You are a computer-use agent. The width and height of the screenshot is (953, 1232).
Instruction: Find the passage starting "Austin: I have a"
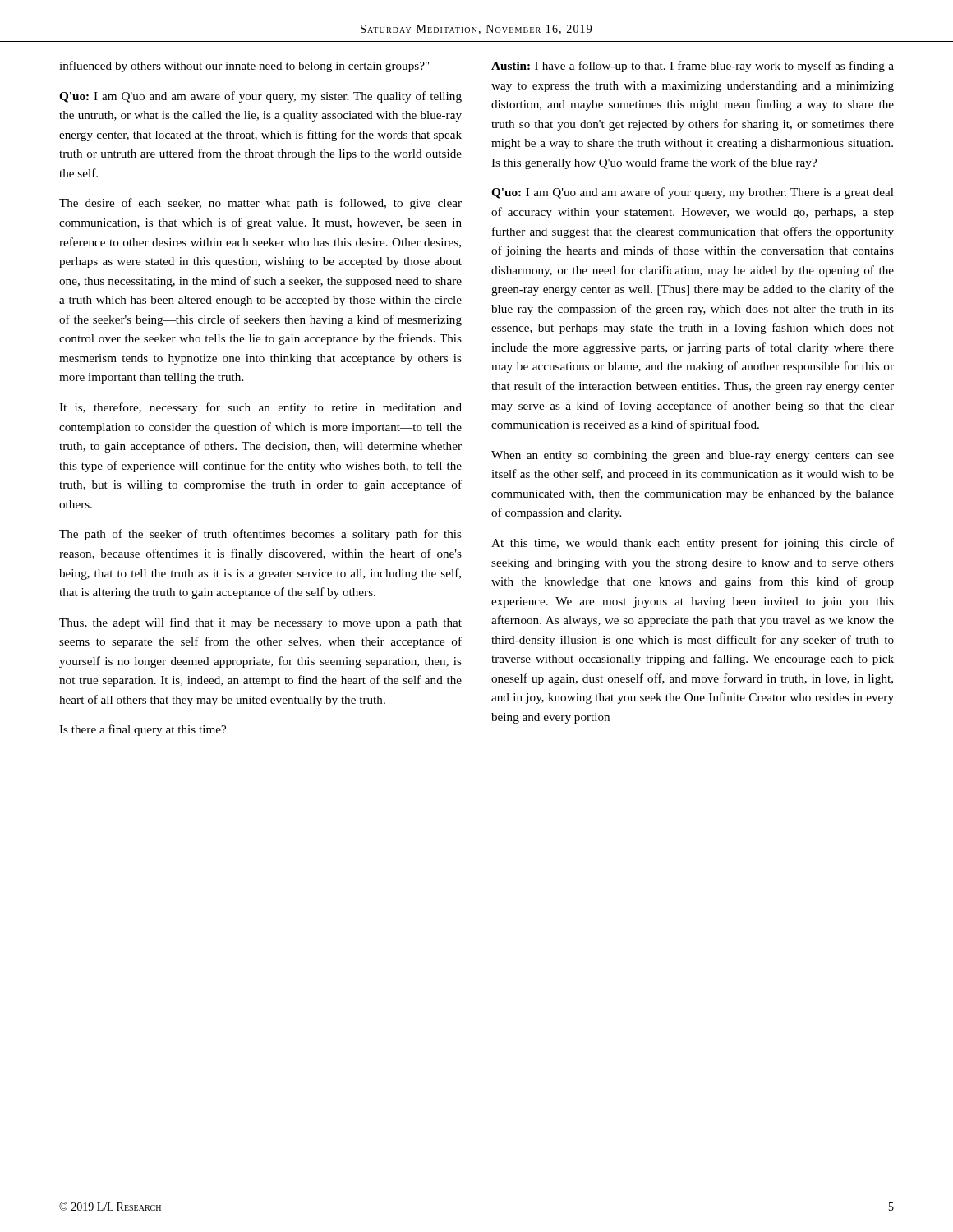(x=693, y=114)
